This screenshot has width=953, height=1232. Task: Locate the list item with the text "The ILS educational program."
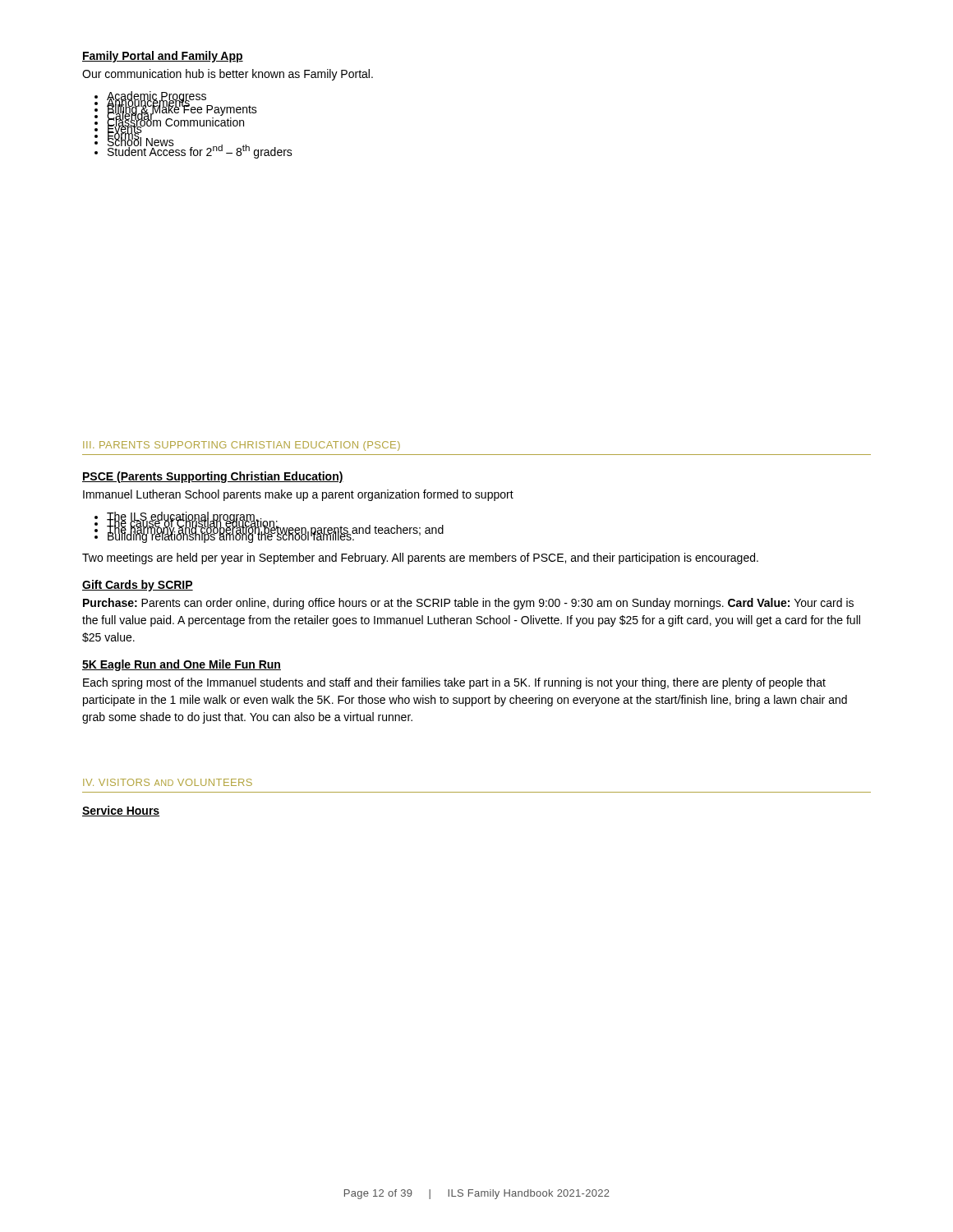[186, 517]
